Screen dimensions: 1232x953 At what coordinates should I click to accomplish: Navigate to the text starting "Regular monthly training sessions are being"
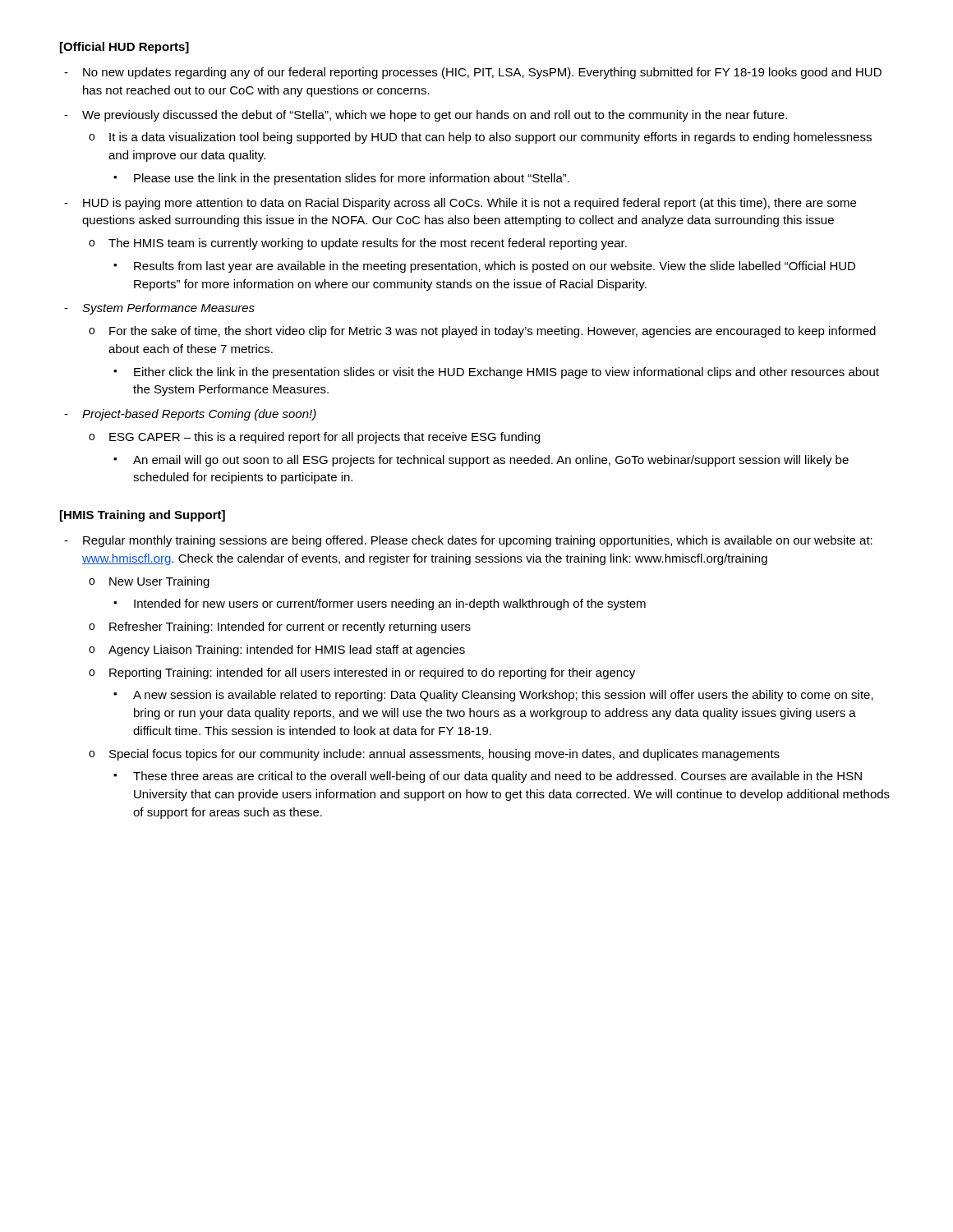pos(488,677)
